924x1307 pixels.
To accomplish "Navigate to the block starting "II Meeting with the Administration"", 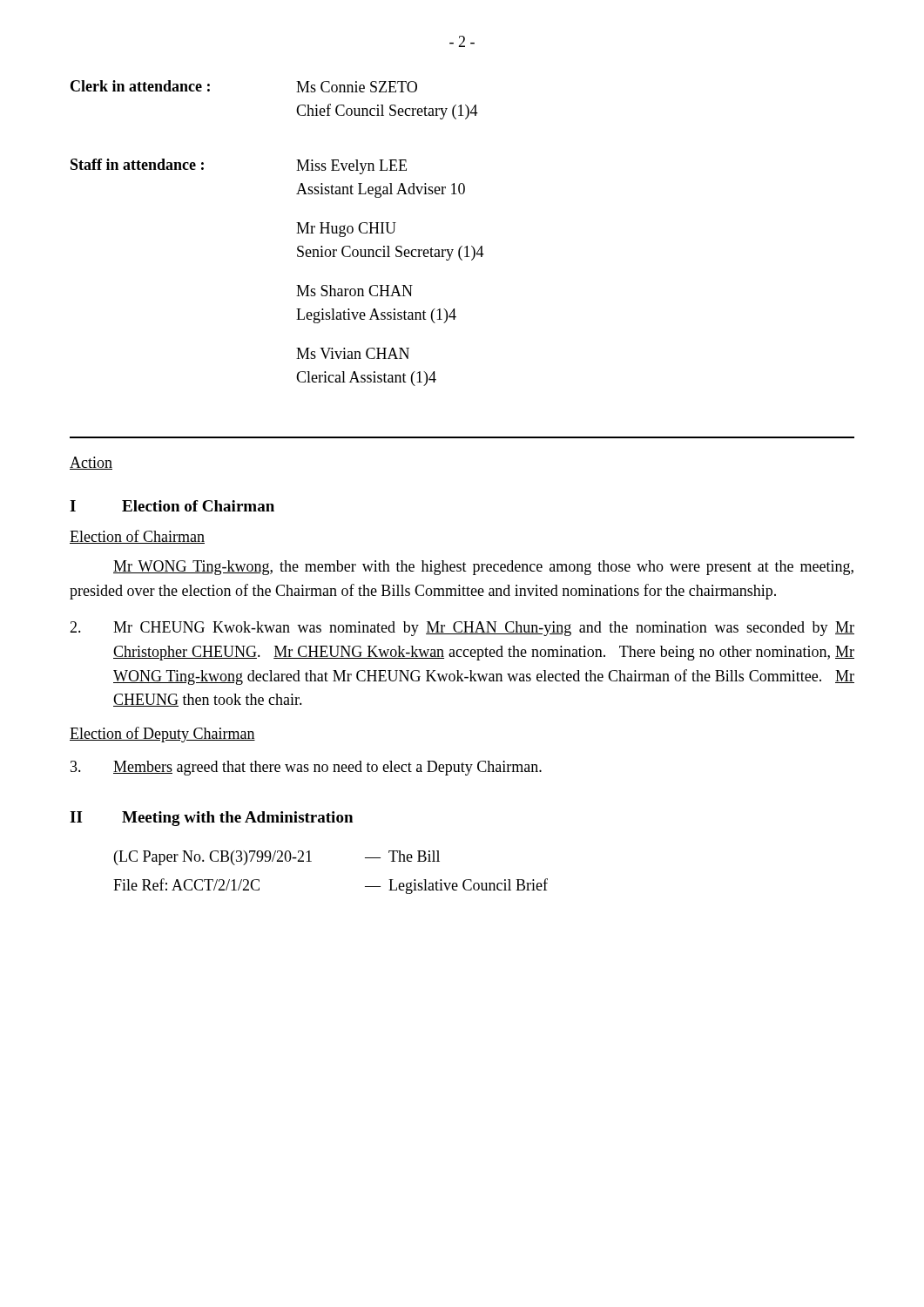I will (x=211, y=818).
